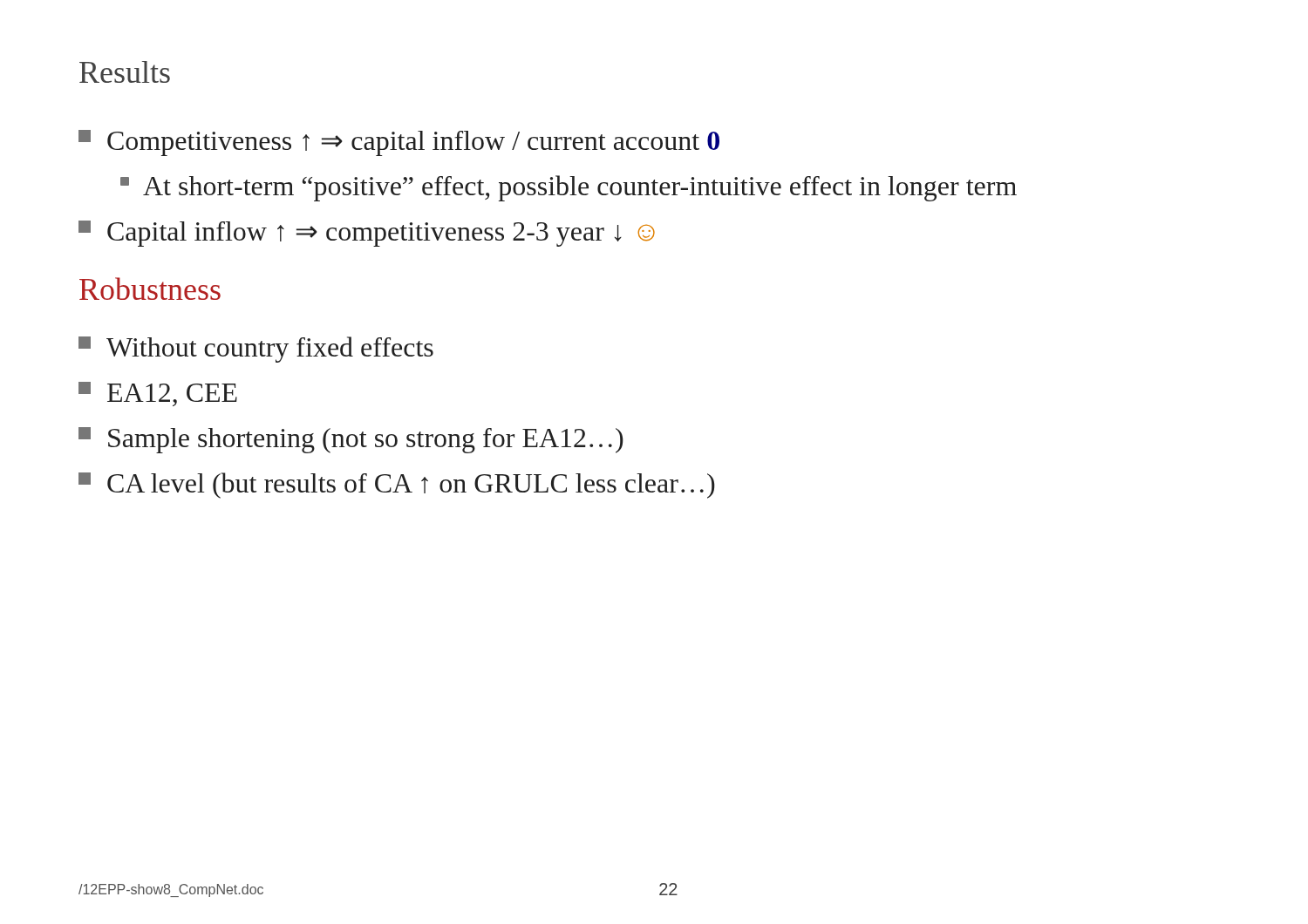Select the block starting "CA level (but results"
Image resolution: width=1308 pixels, height=924 pixels.
pyautogui.click(x=397, y=483)
